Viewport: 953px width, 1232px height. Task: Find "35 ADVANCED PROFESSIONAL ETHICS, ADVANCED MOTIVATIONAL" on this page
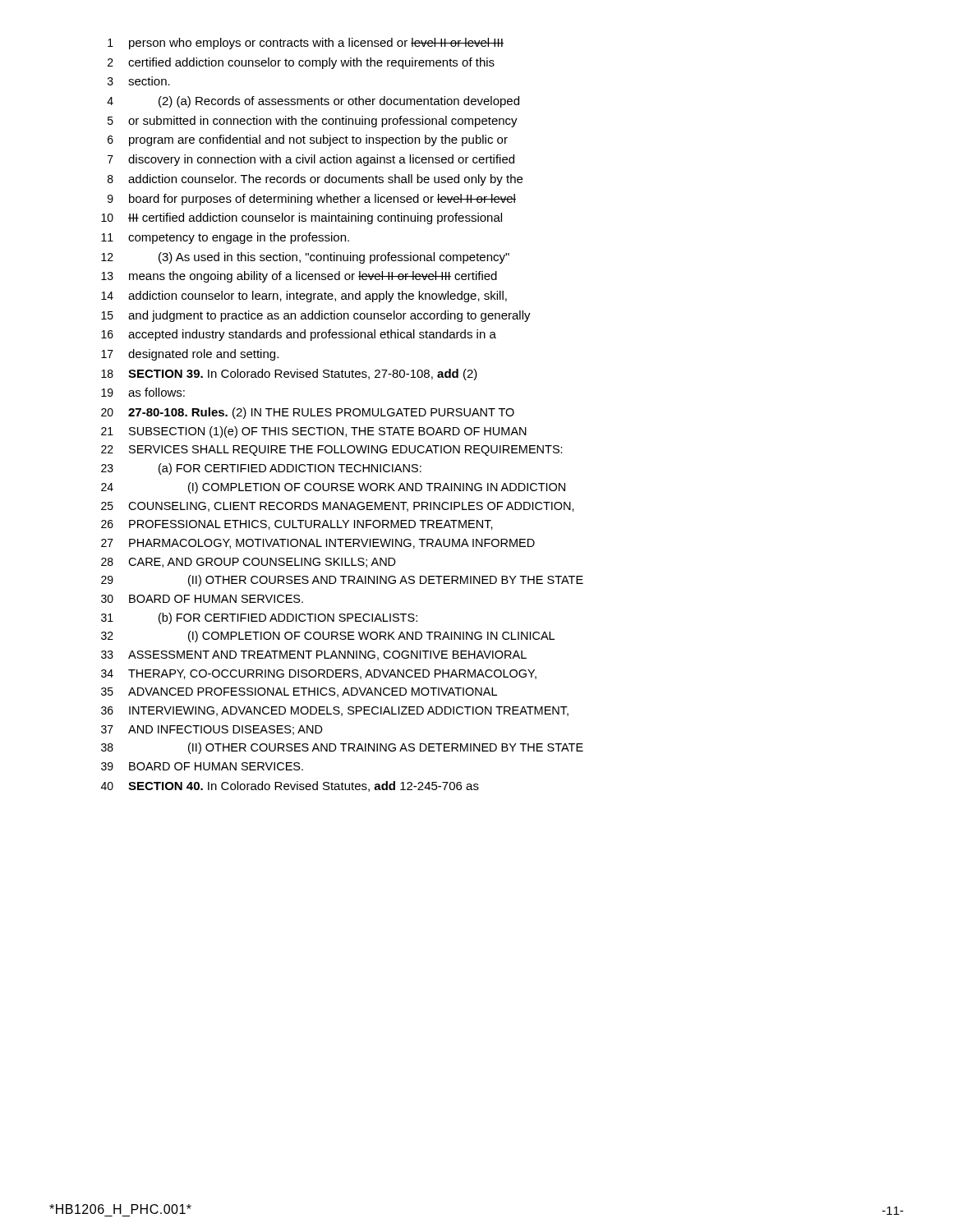point(485,692)
